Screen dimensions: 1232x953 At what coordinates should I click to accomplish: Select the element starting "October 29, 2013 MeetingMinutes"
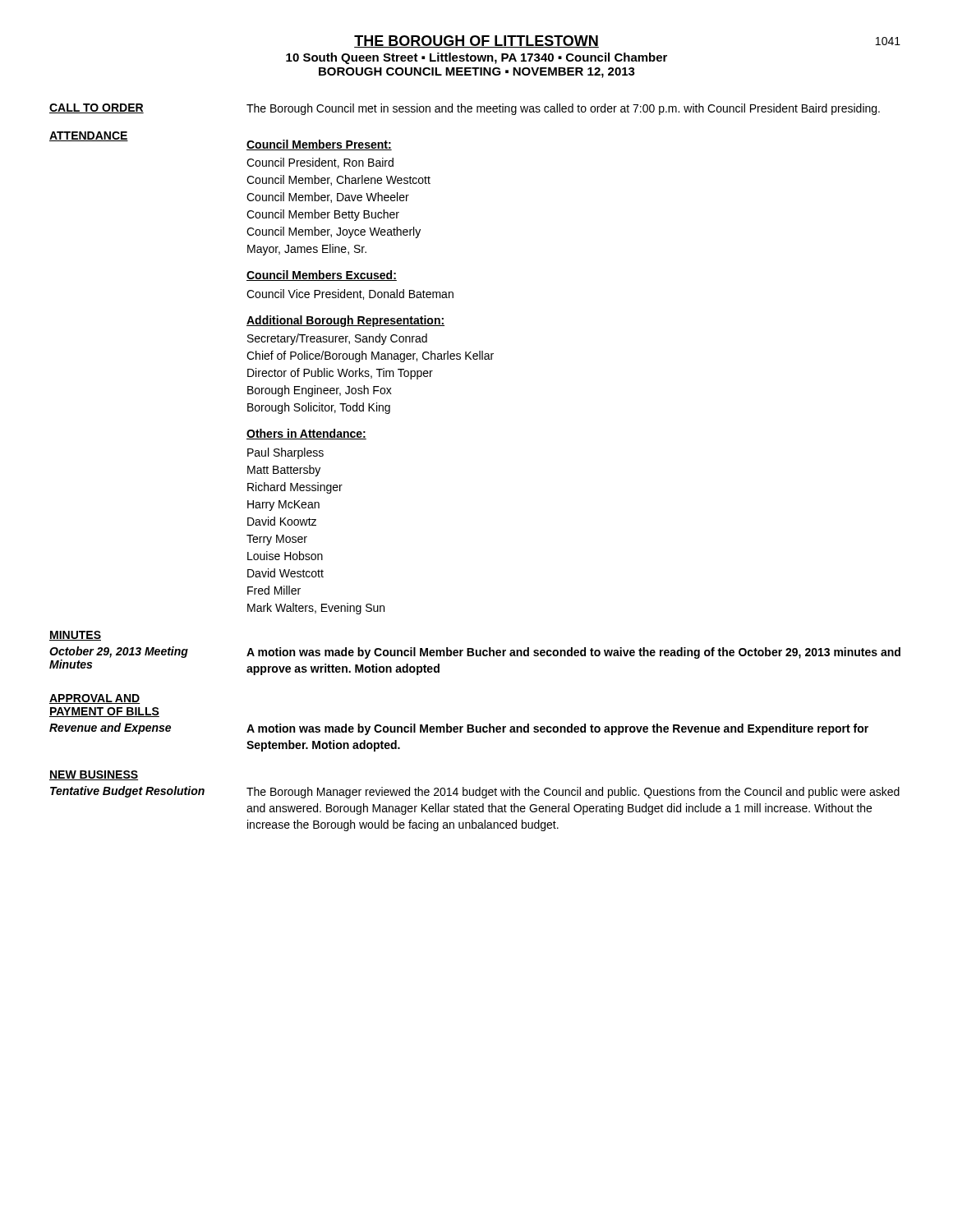119,658
